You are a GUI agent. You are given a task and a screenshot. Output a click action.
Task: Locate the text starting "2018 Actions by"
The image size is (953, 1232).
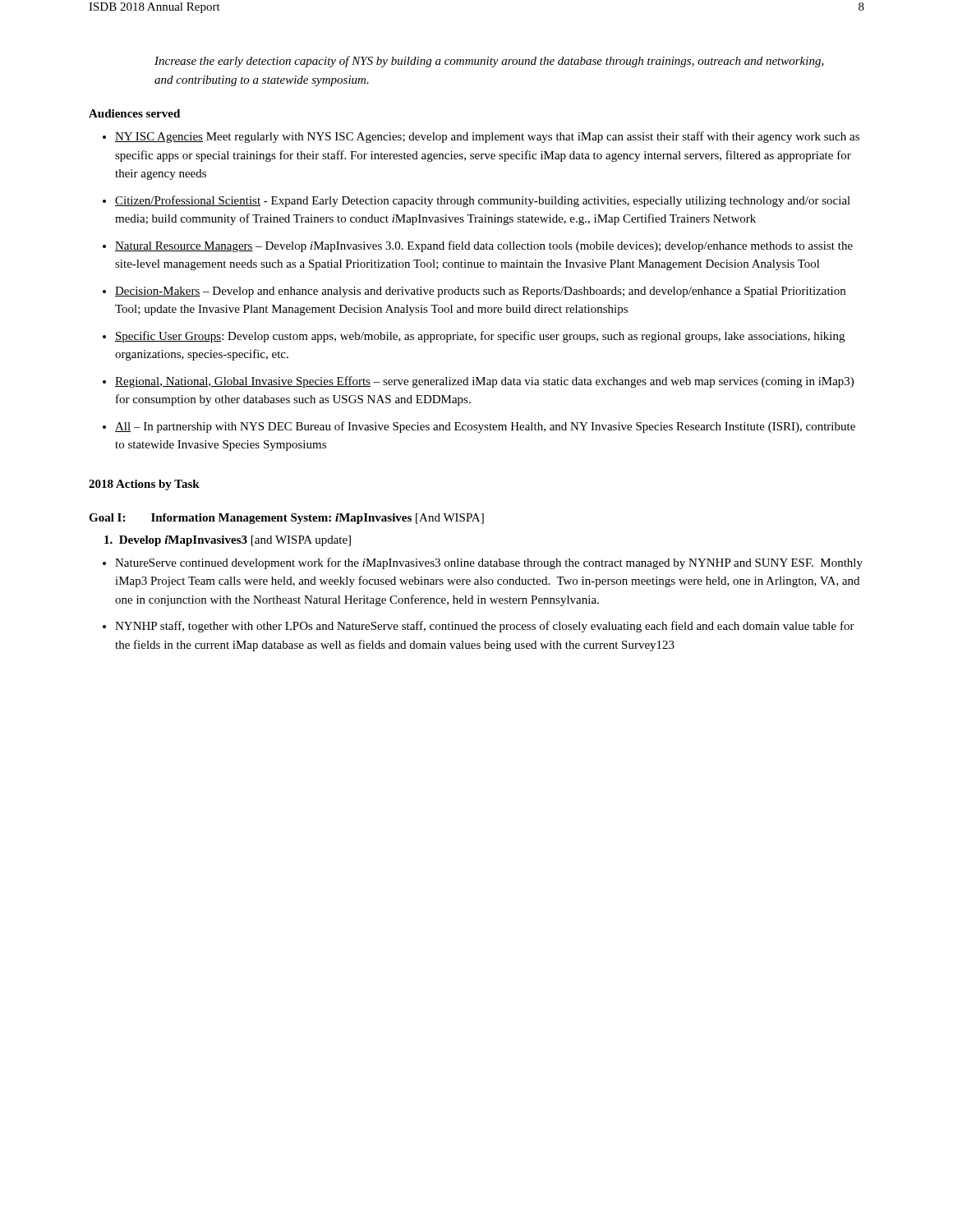click(x=144, y=485)
